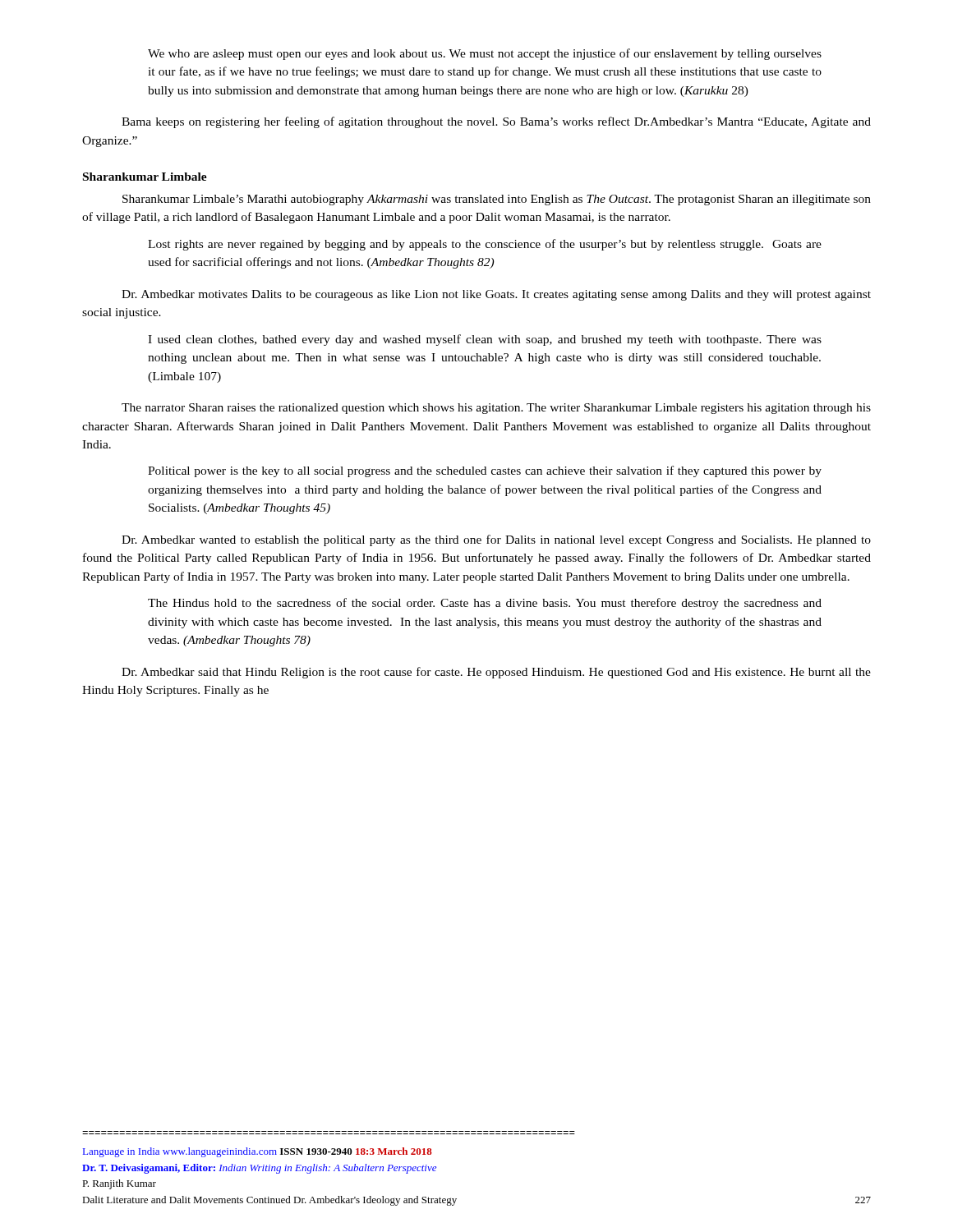Find the text block that reads "The Hindus hold"
953x1232 pixels.
(485, 622)
